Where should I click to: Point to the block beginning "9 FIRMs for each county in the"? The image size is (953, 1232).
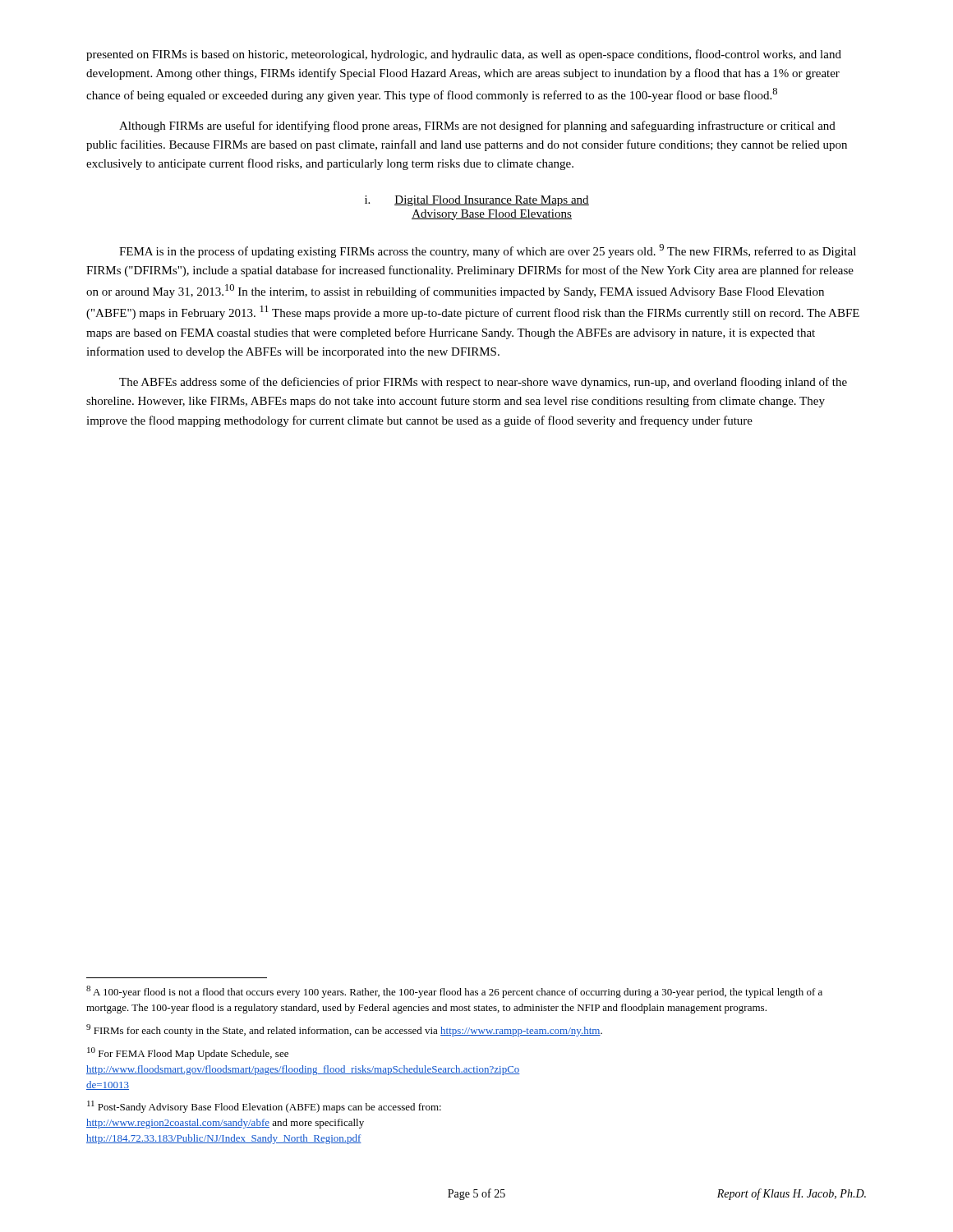tap(345, 1030)
